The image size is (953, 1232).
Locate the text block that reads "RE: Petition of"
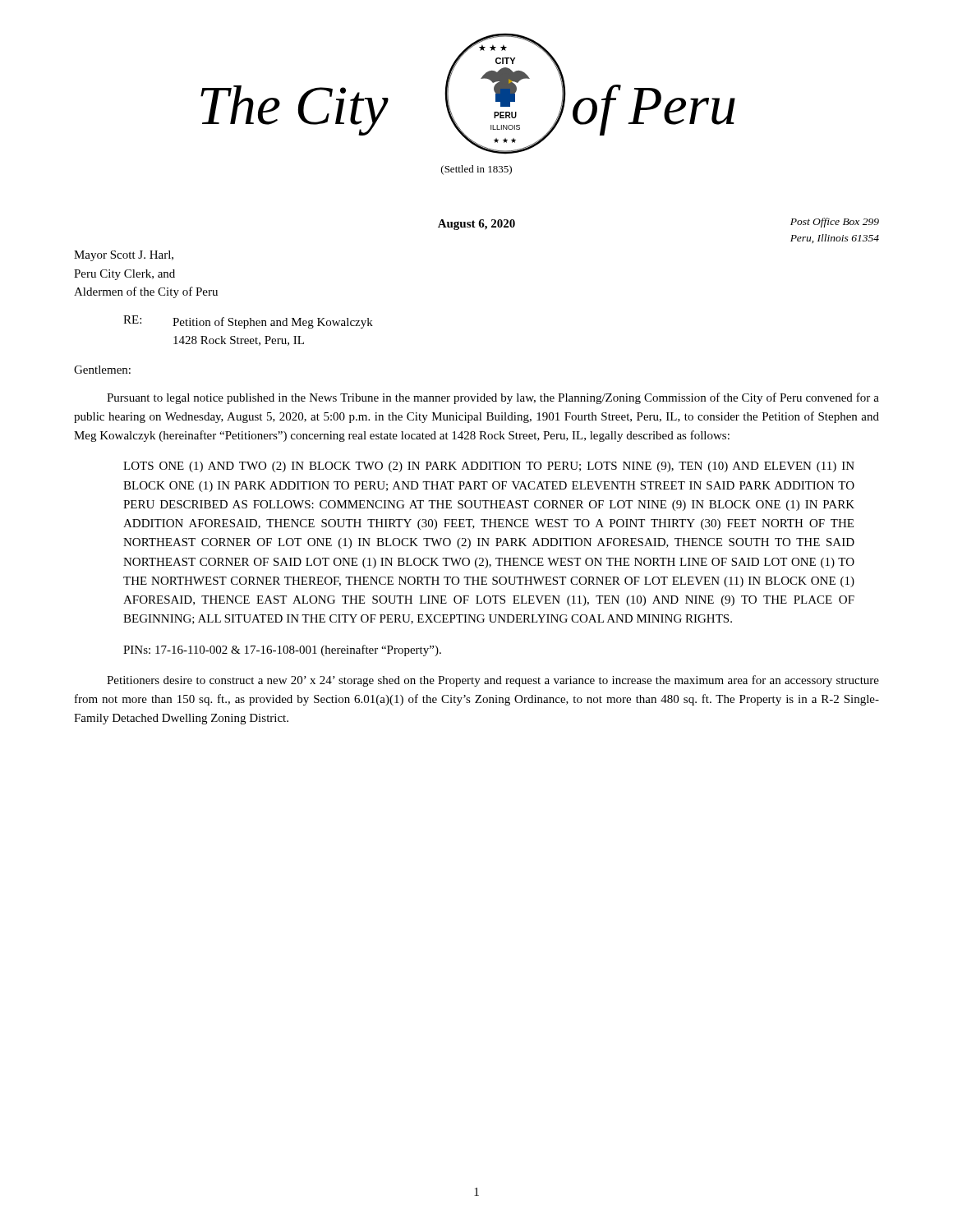click(x=248, y=322)
